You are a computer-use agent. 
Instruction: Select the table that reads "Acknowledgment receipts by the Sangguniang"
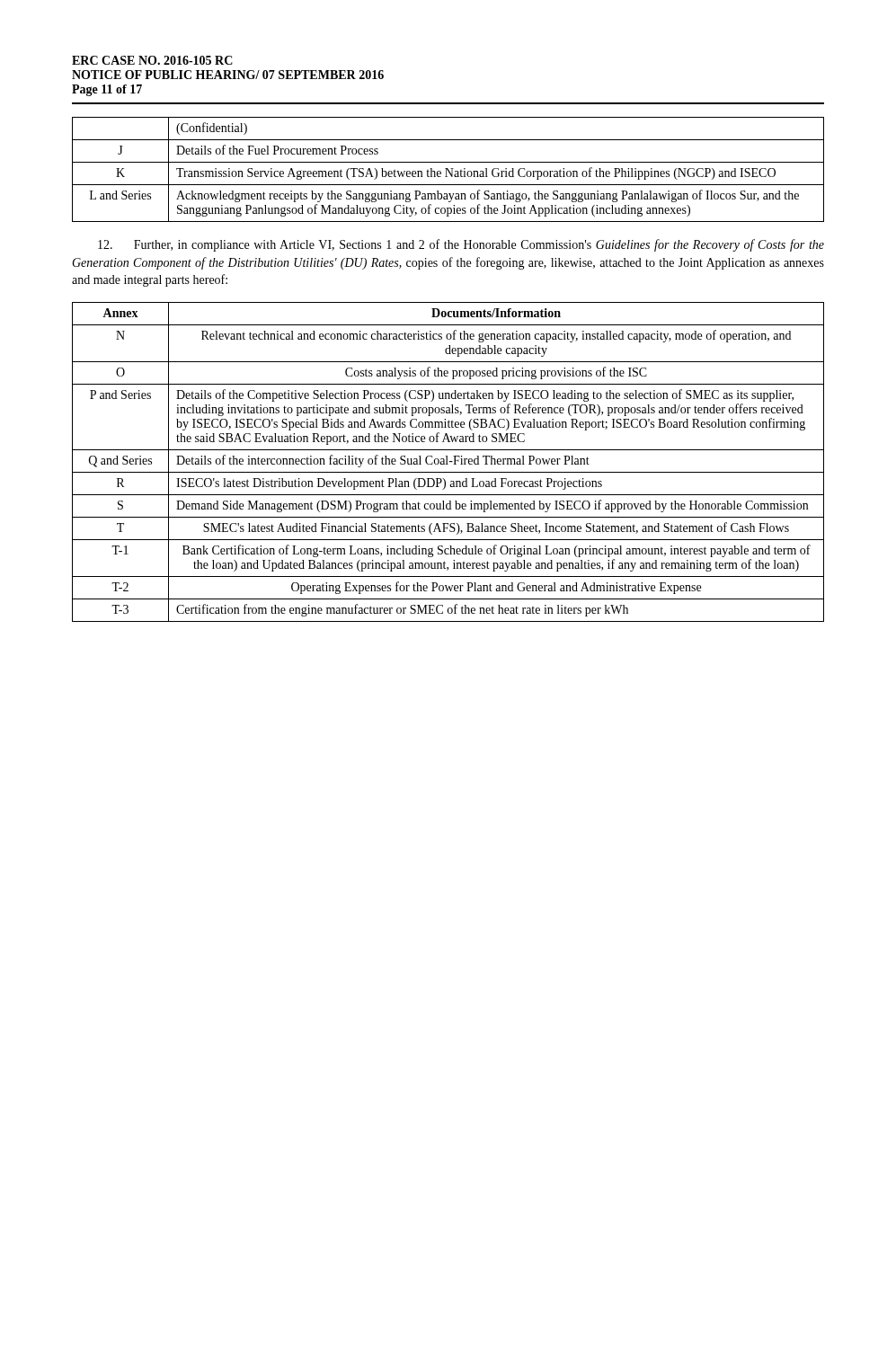[x=448, y=169]
